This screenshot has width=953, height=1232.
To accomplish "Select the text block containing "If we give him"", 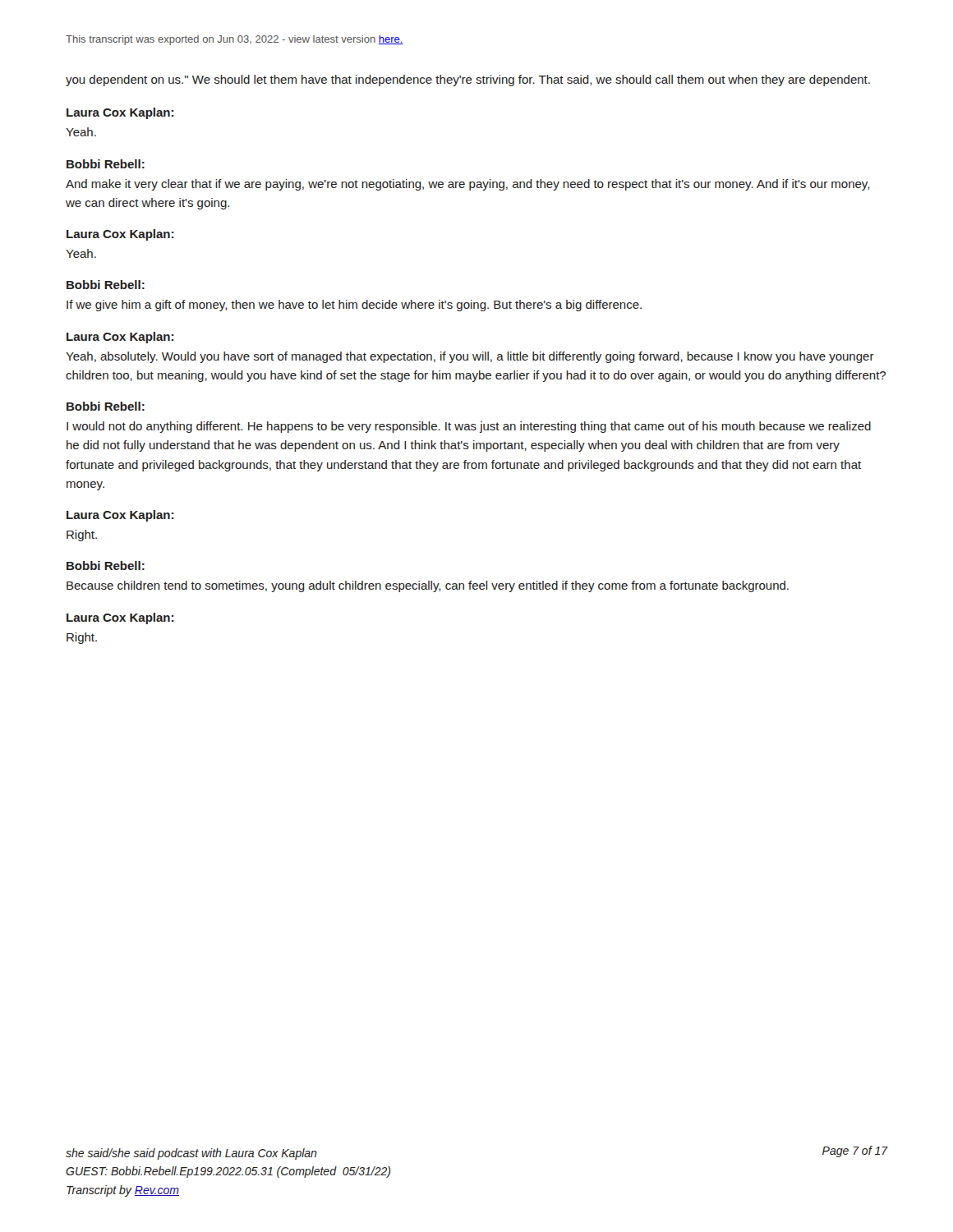I will [354, 304].
